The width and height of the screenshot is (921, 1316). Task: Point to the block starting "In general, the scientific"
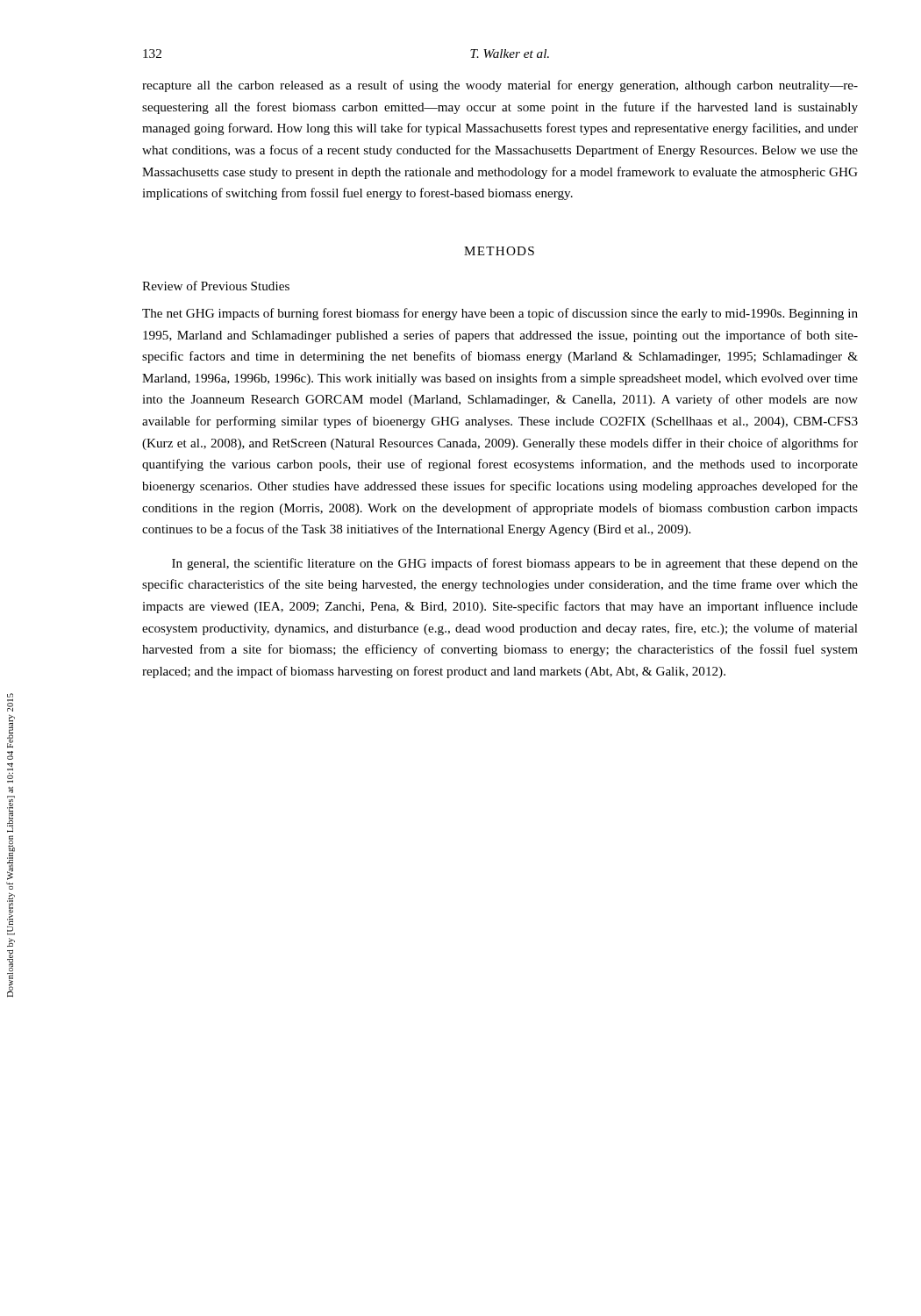click(500, 617)
